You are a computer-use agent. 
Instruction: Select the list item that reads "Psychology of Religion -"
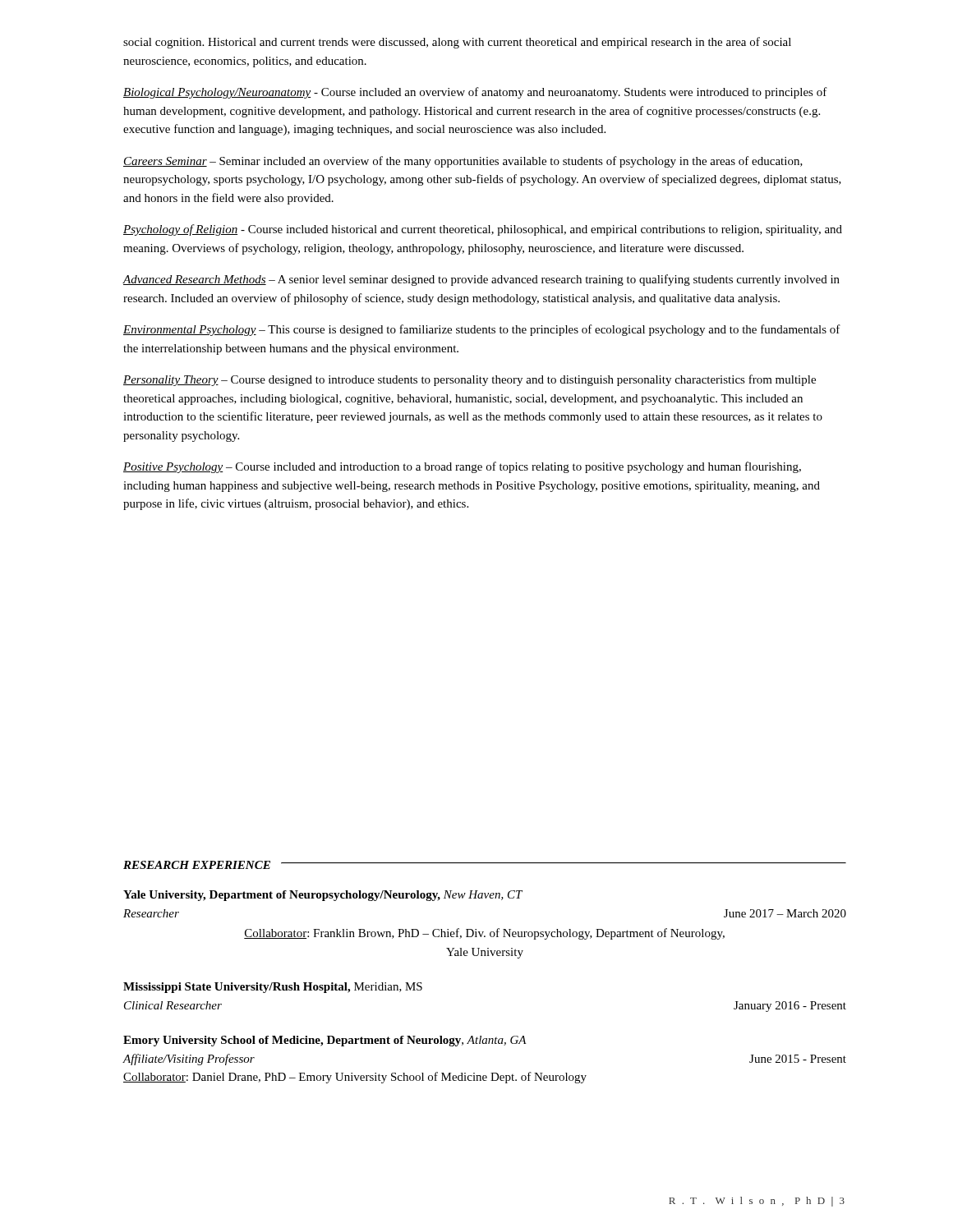(x=485, y=239)
